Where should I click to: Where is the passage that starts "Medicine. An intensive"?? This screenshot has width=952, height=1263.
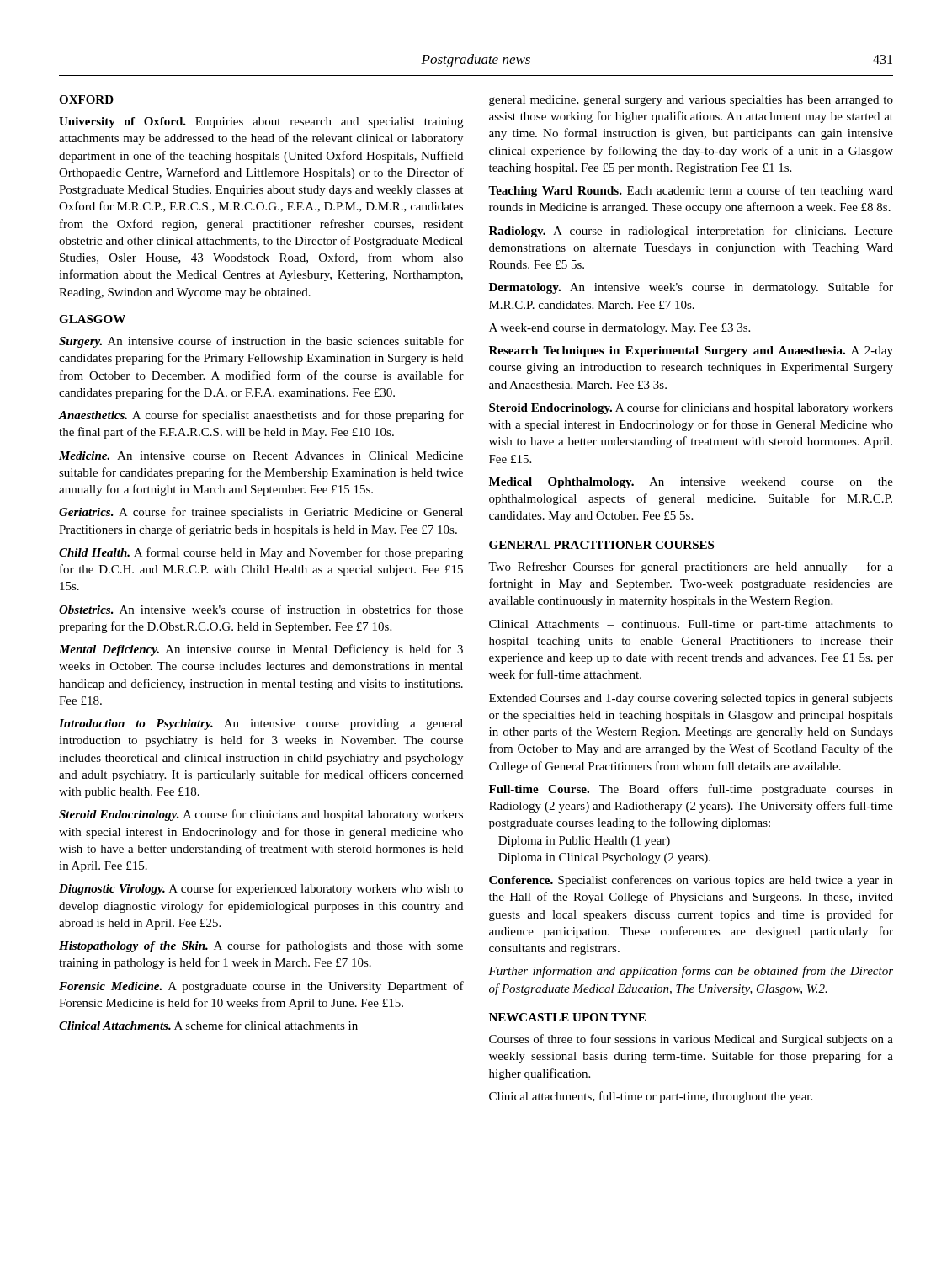(x=261, y=472)
